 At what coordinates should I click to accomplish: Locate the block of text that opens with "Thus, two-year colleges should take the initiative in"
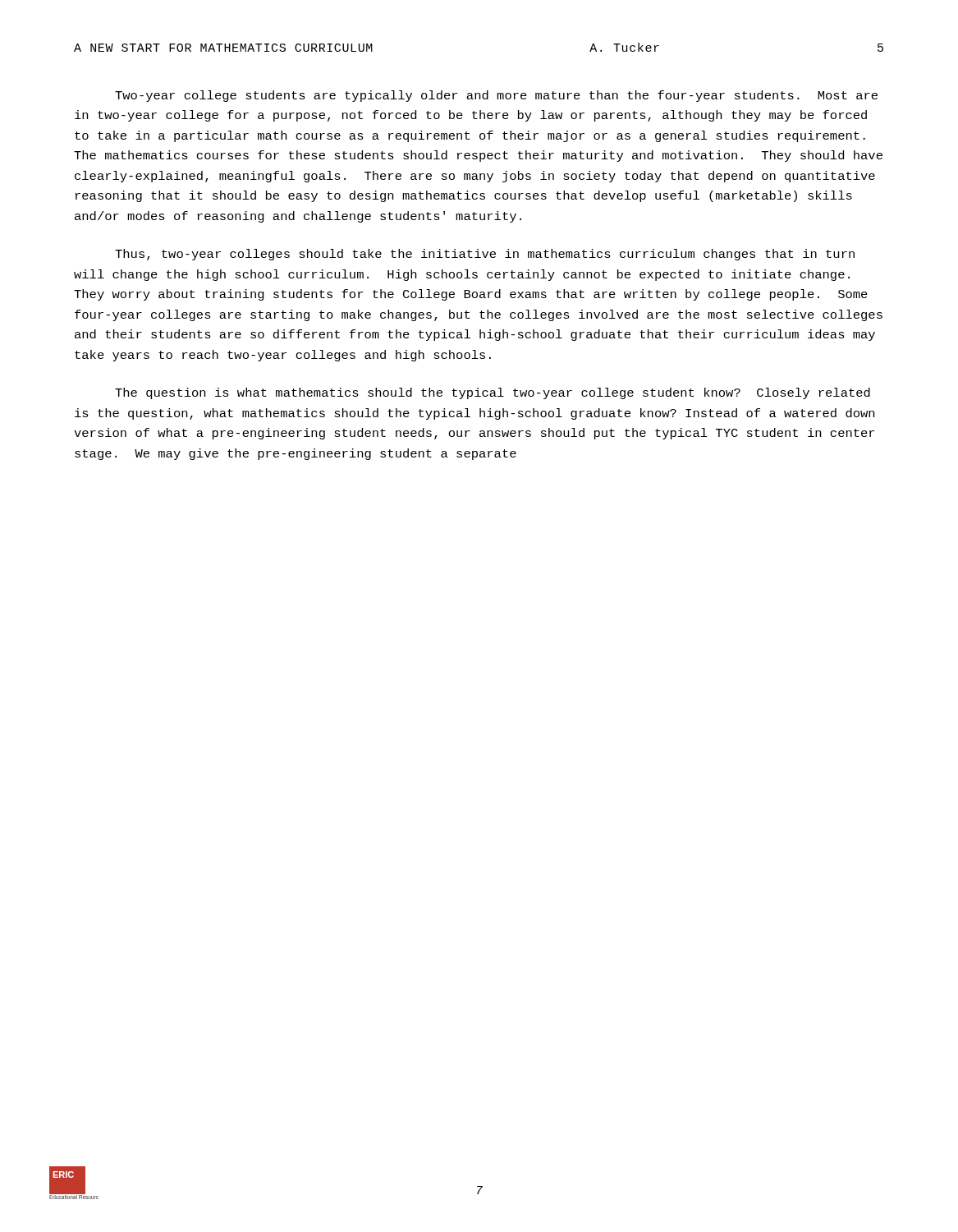coord(479,305)
